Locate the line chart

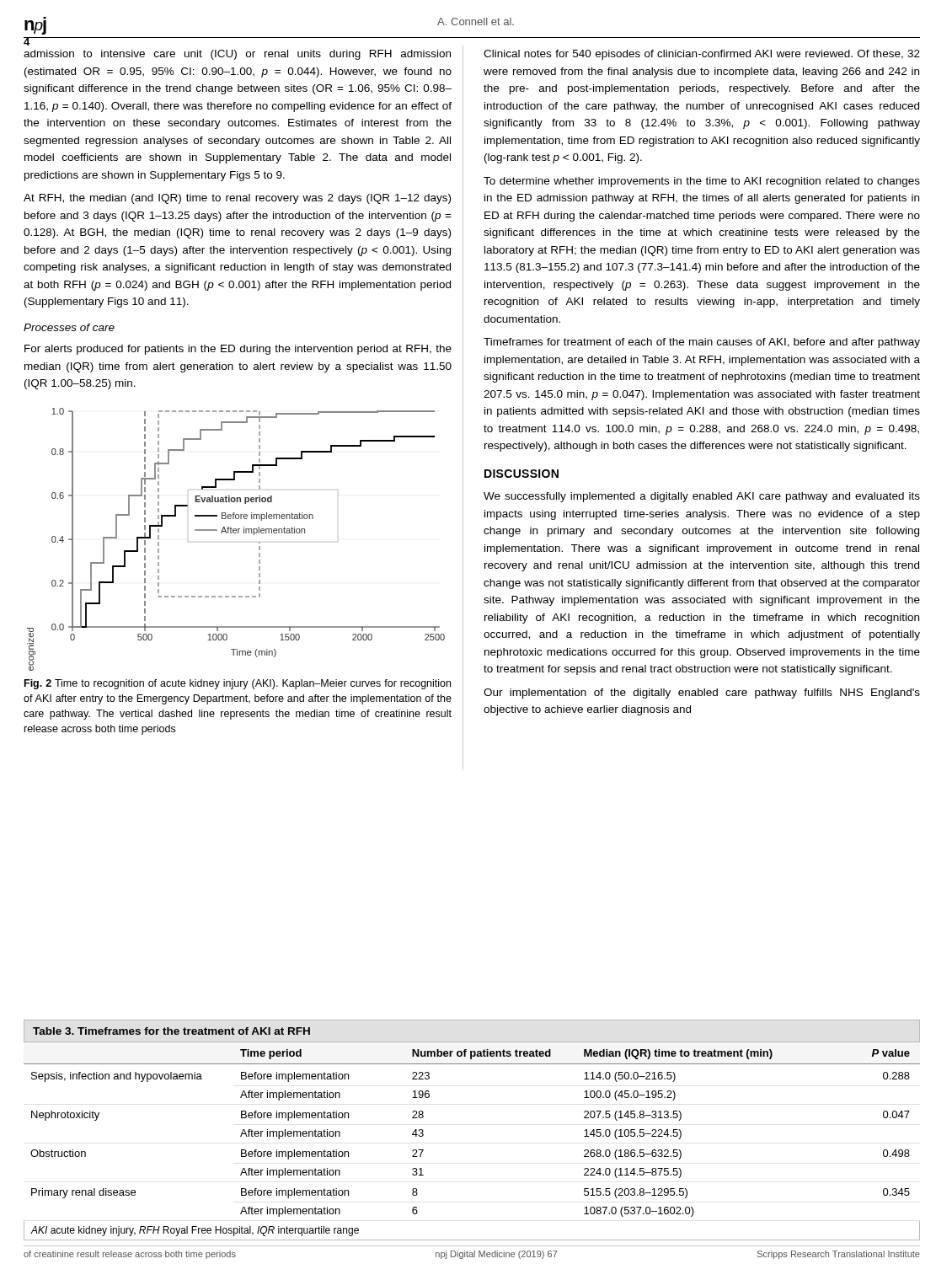tap(238, 536)
